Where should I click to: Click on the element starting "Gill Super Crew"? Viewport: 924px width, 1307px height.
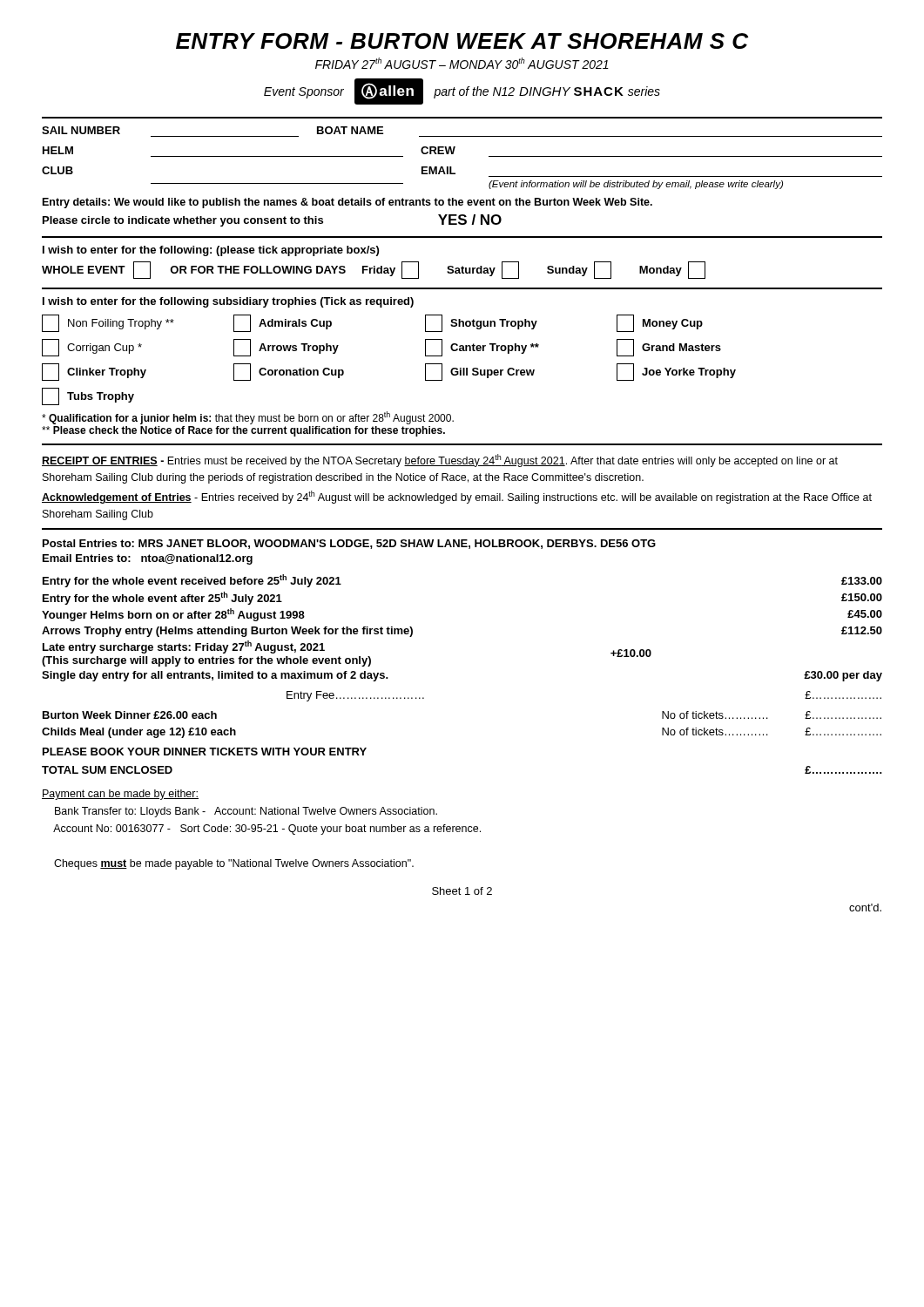click(480, 372)
